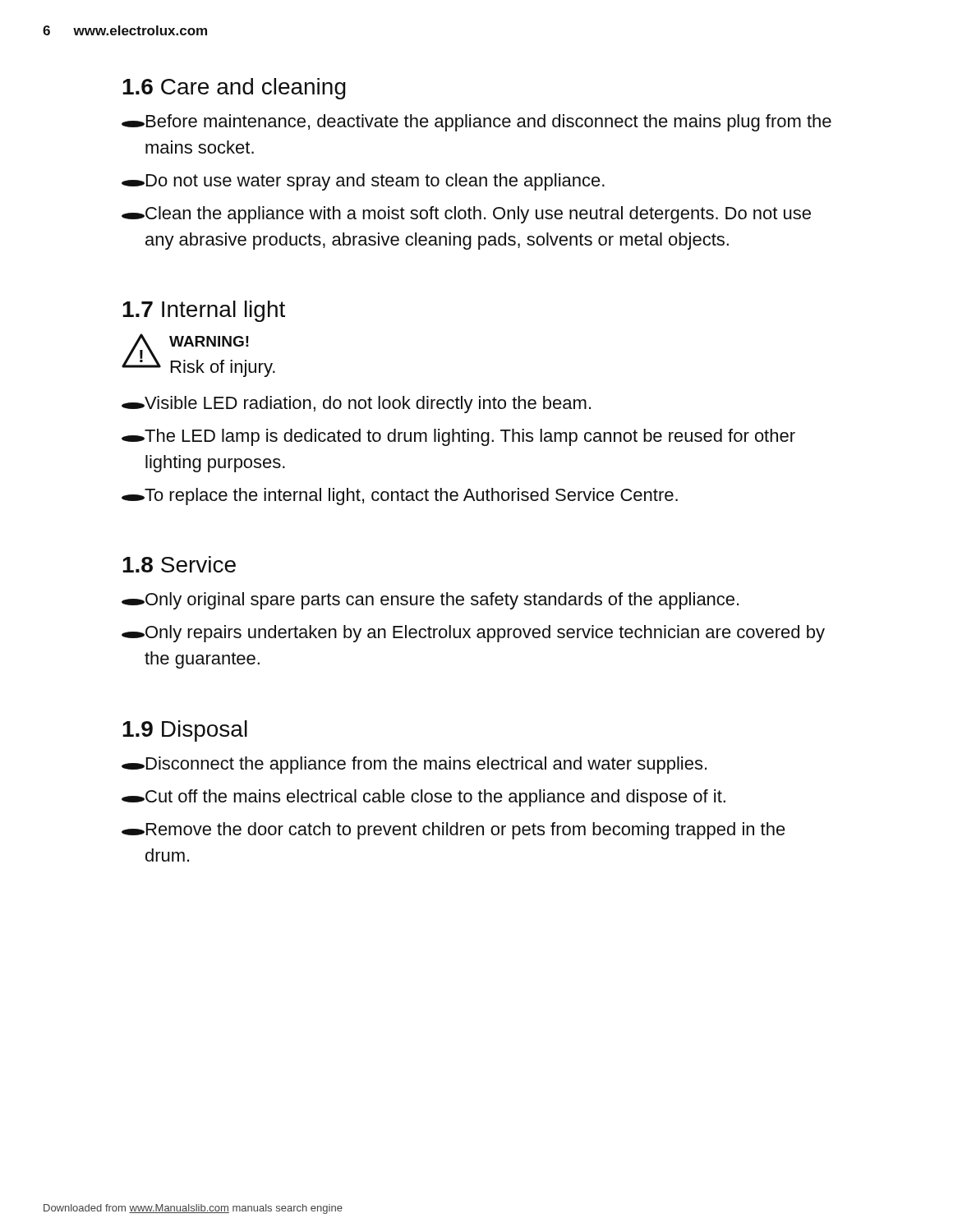Find the text starting "Do not use"
This screenshot has width=953, height=1232.
[364, 180]
